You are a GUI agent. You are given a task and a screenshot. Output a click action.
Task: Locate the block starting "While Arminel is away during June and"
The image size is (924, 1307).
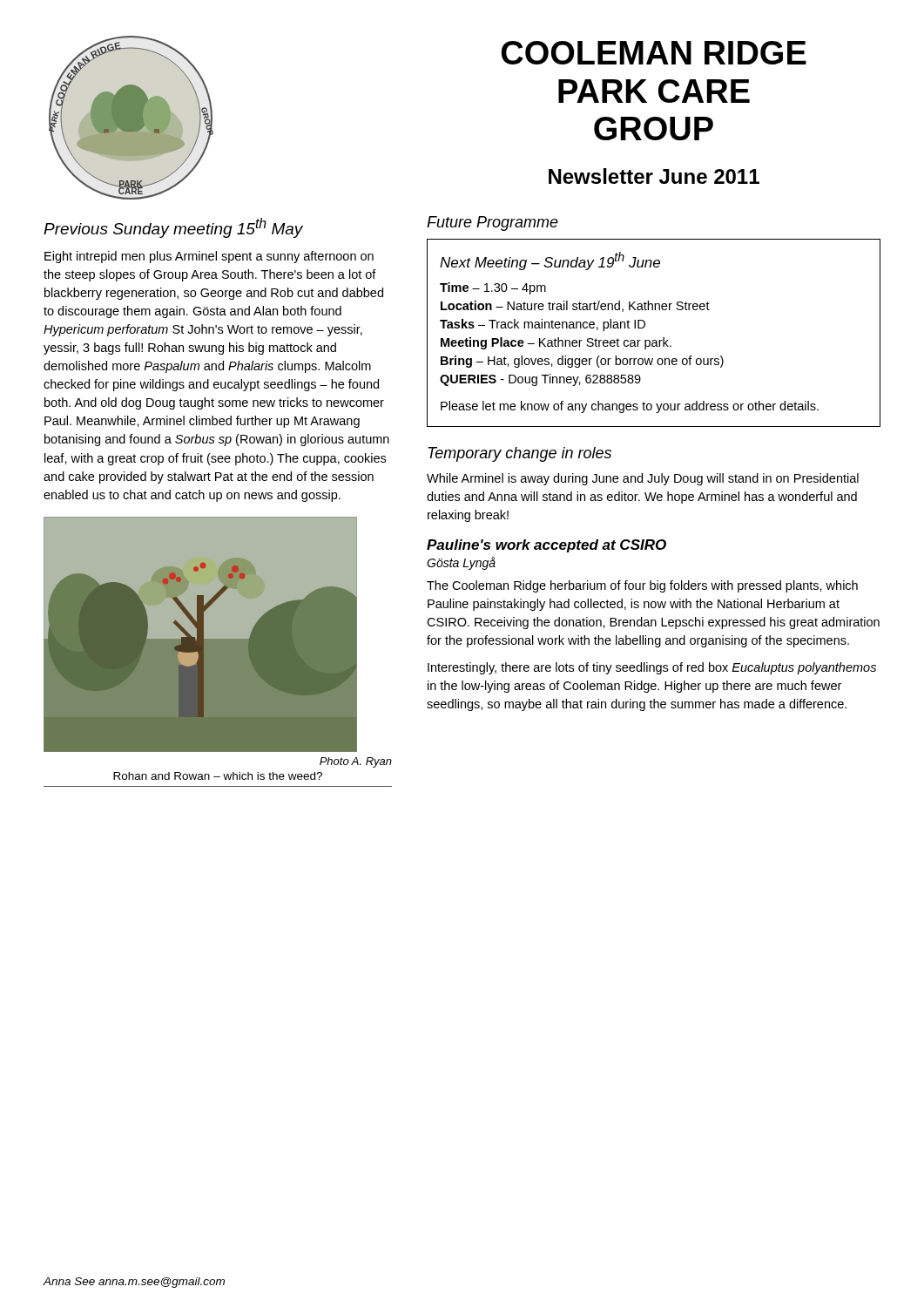(643, 497)
